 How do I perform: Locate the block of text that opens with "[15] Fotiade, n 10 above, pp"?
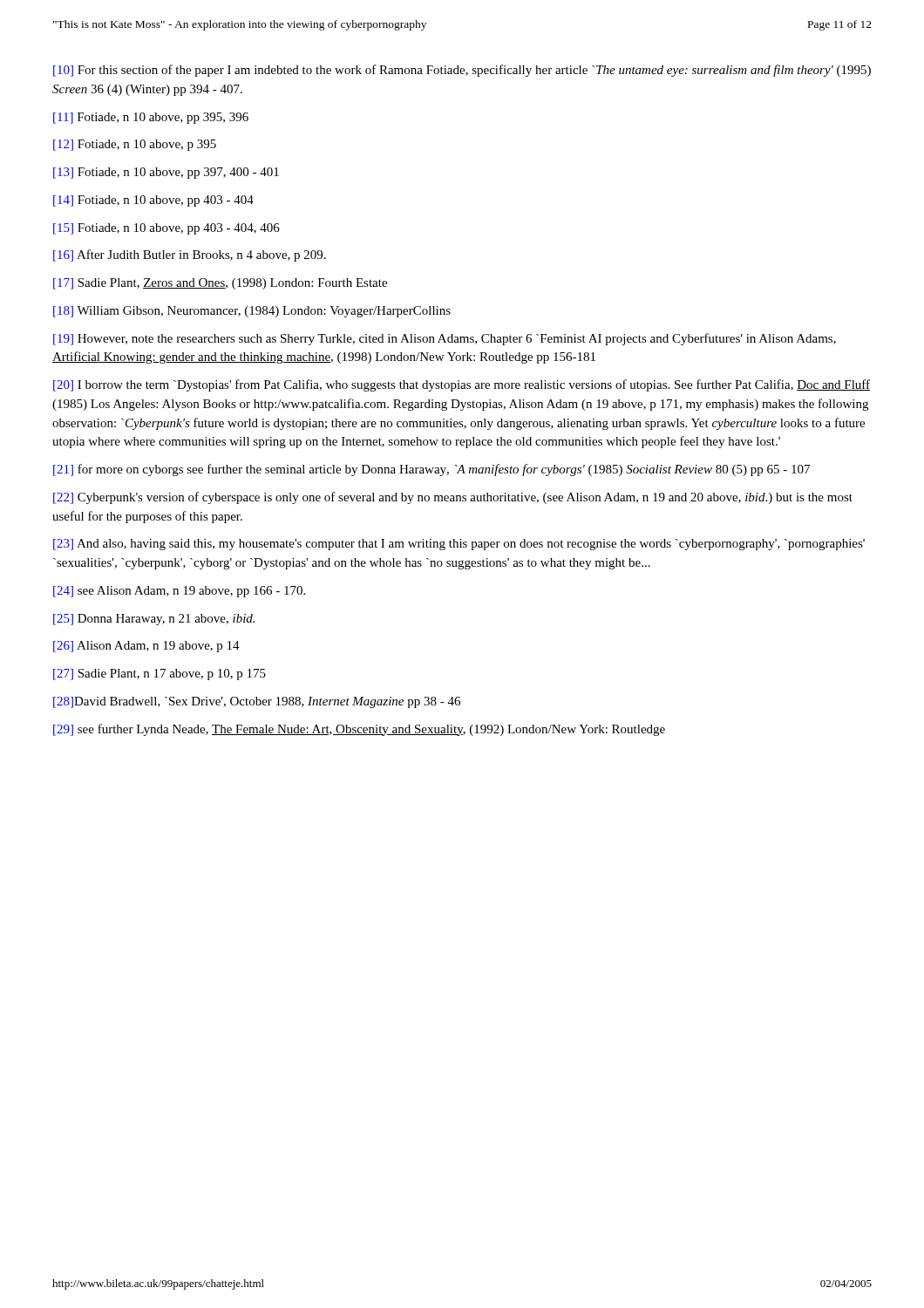pyautogui.click(x=166, y=227)
